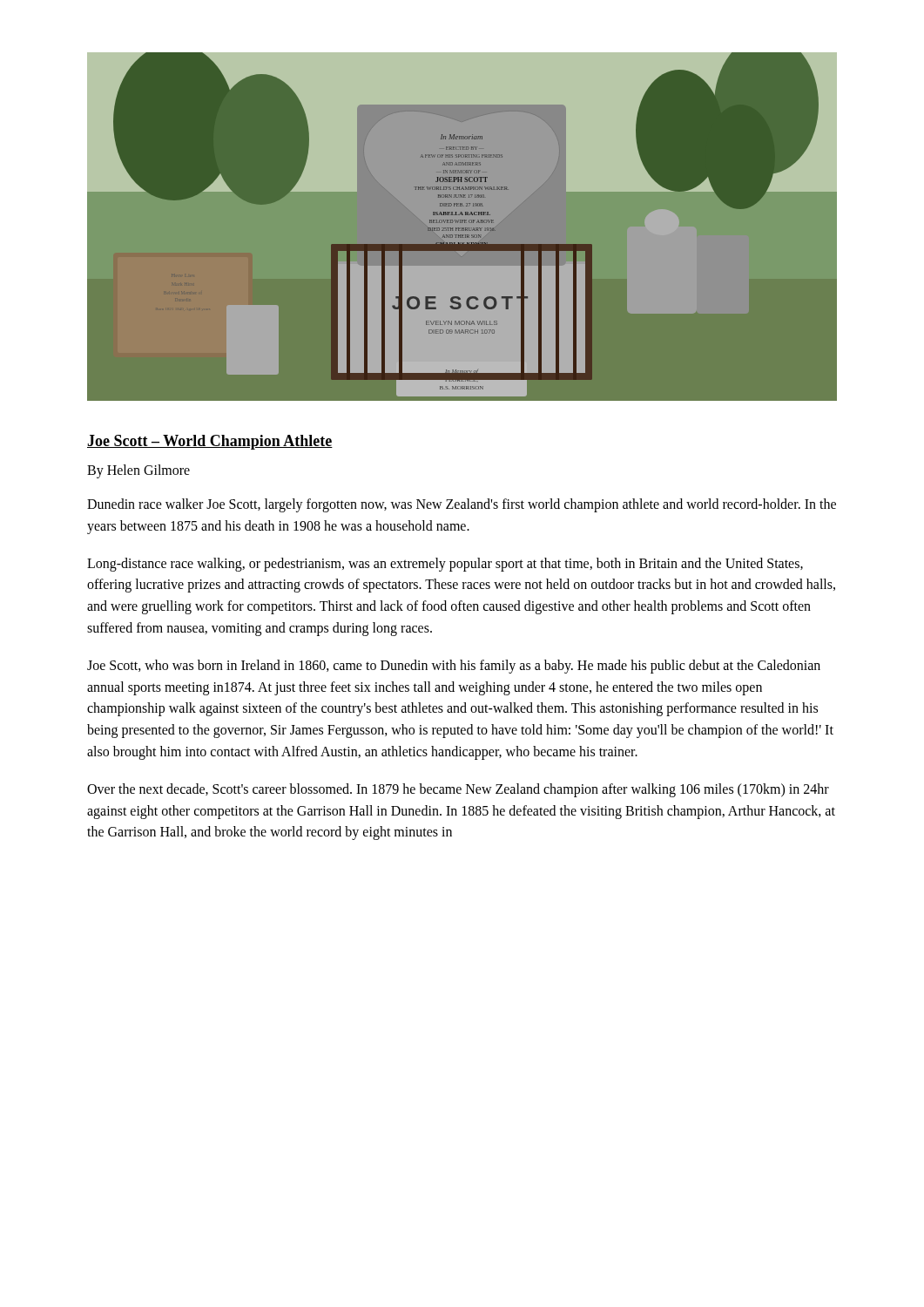924x1307 pixels.
Task: Point to the passage starting "Long-distance race walking,"
Action: click(x=462, y=595)
